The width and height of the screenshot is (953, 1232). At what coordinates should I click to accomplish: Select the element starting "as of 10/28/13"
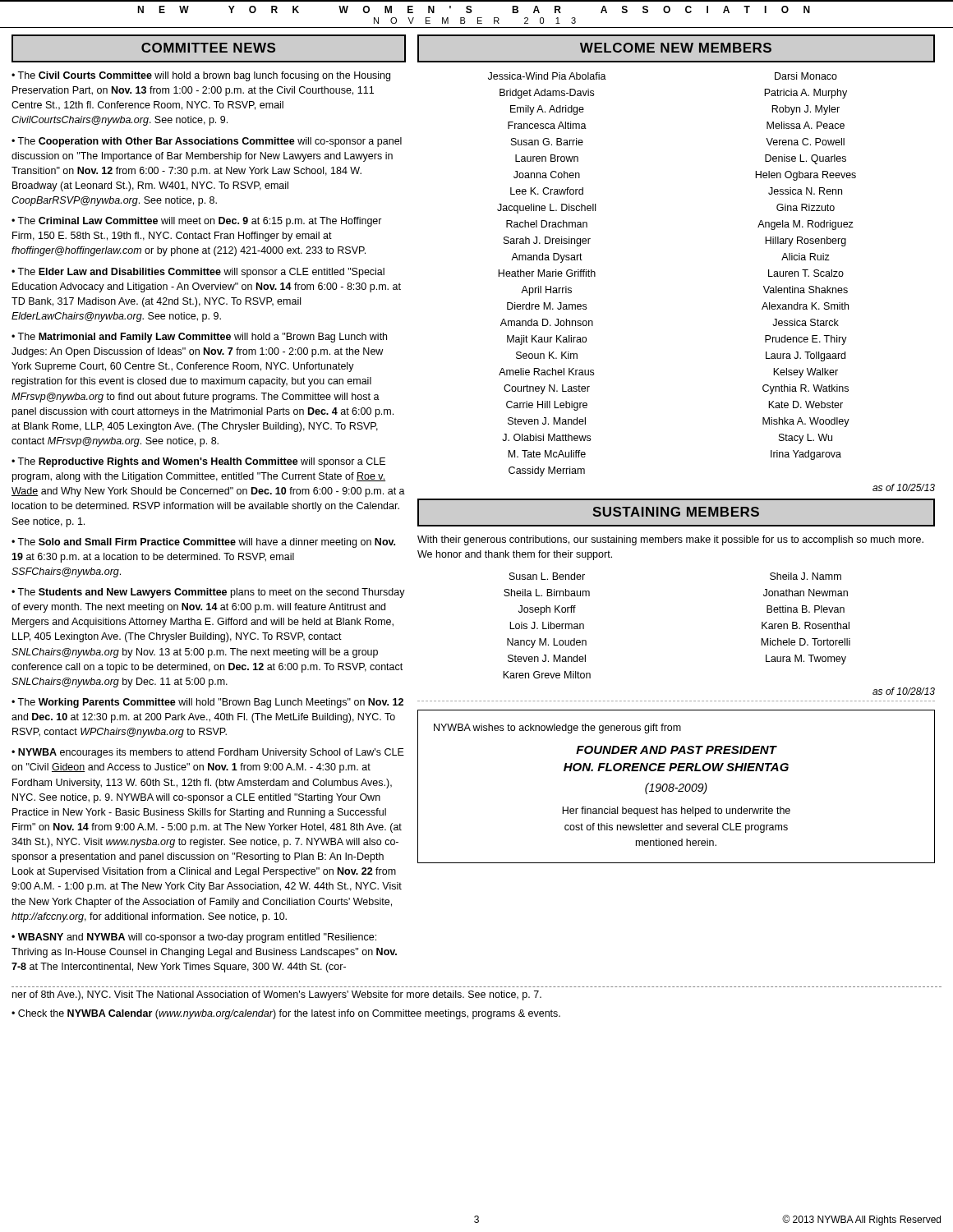click(x=904, y=692)
